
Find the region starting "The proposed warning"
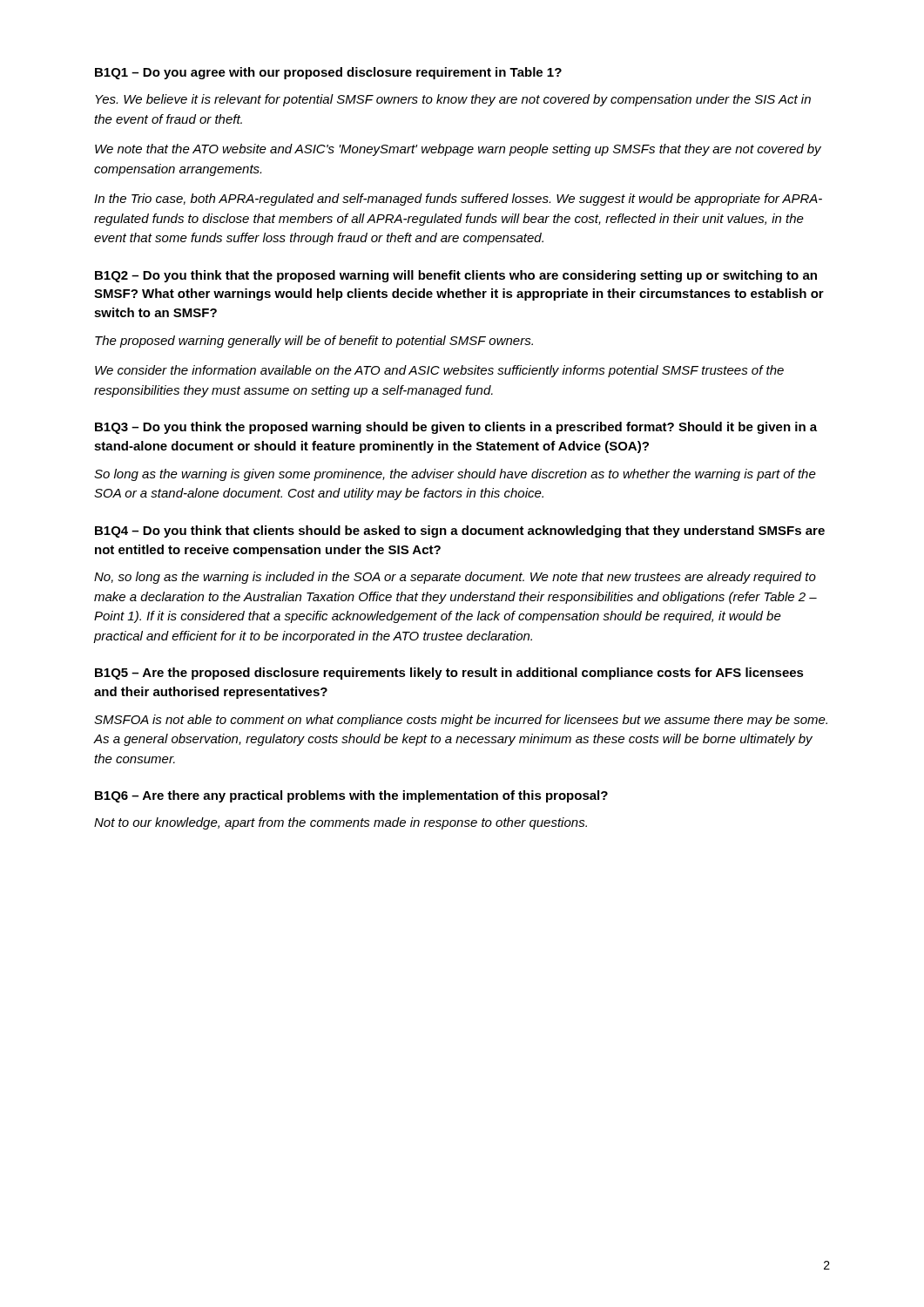click(x=314, y=340)
